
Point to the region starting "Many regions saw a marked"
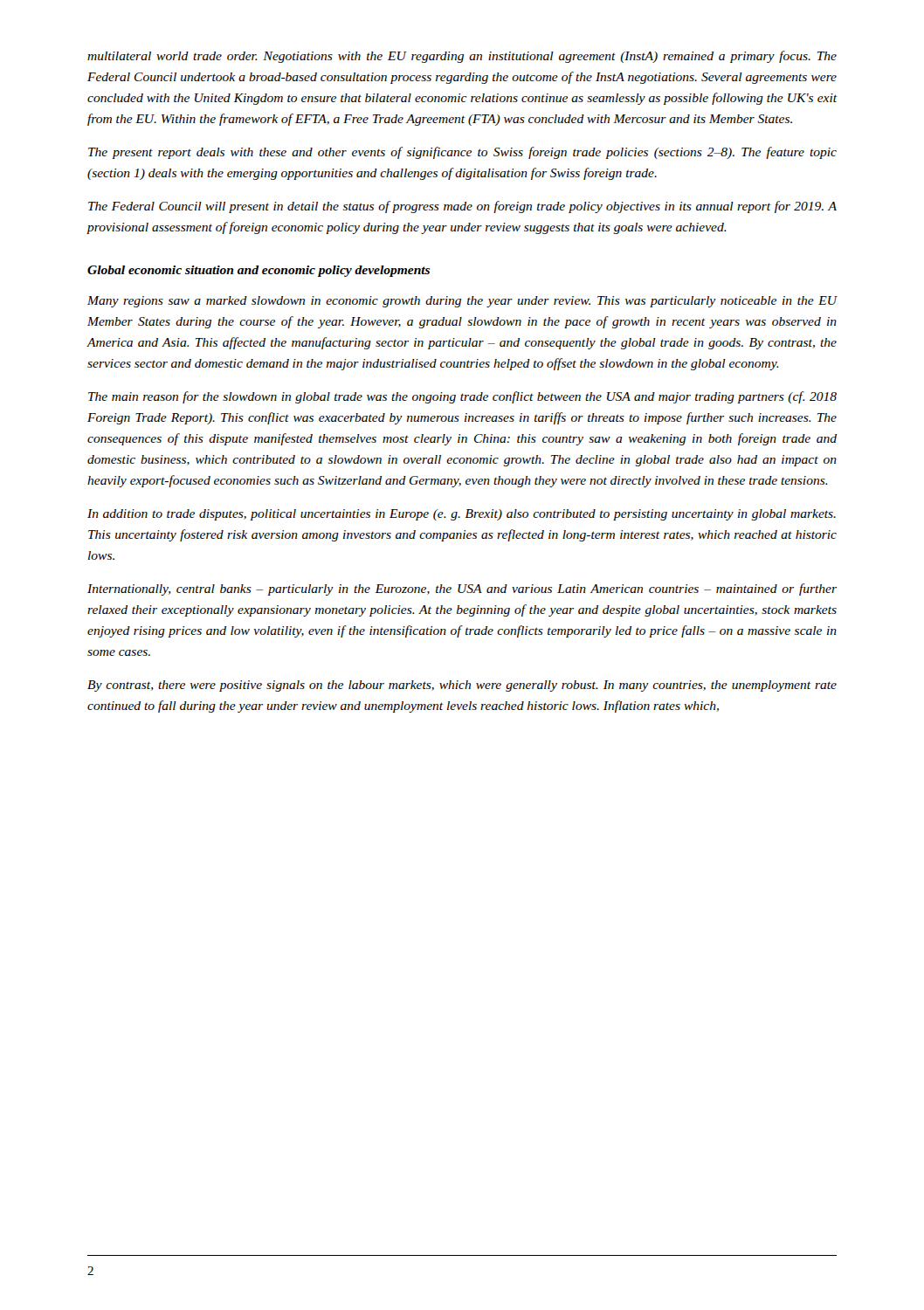pos(462,332)
